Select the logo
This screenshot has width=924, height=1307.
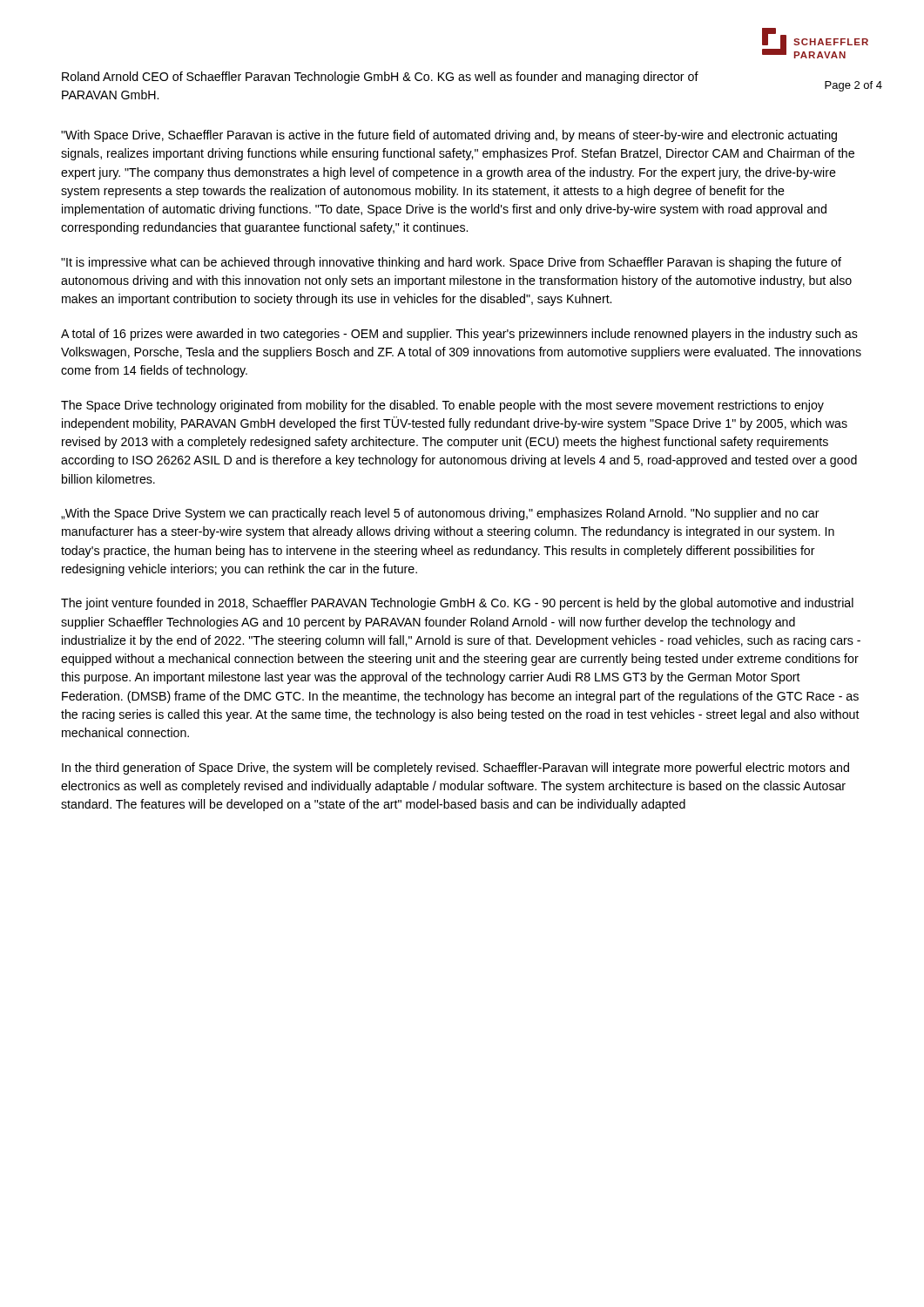pos(821,50)
